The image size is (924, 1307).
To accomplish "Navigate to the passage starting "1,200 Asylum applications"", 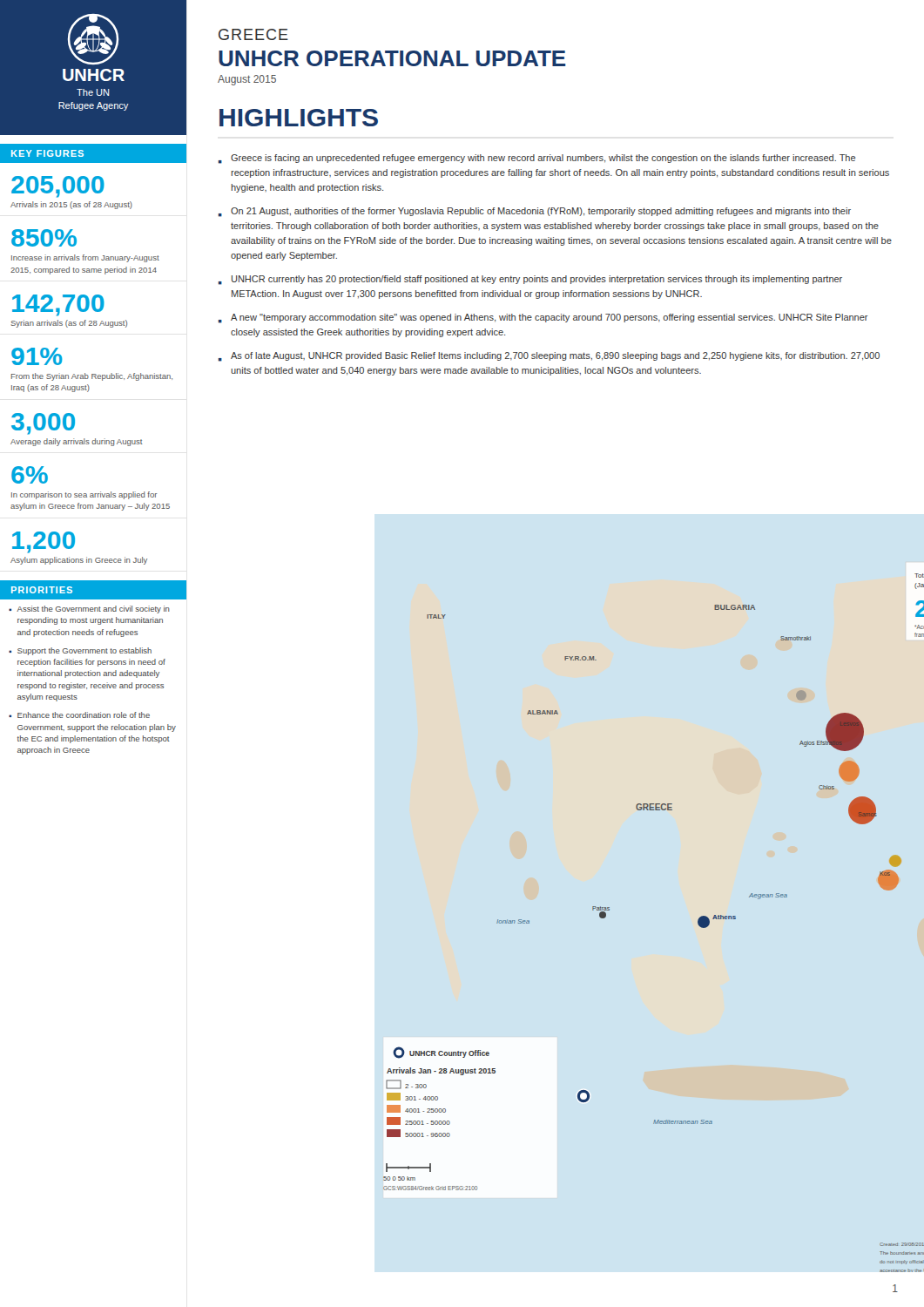I will tap(44, 542).
